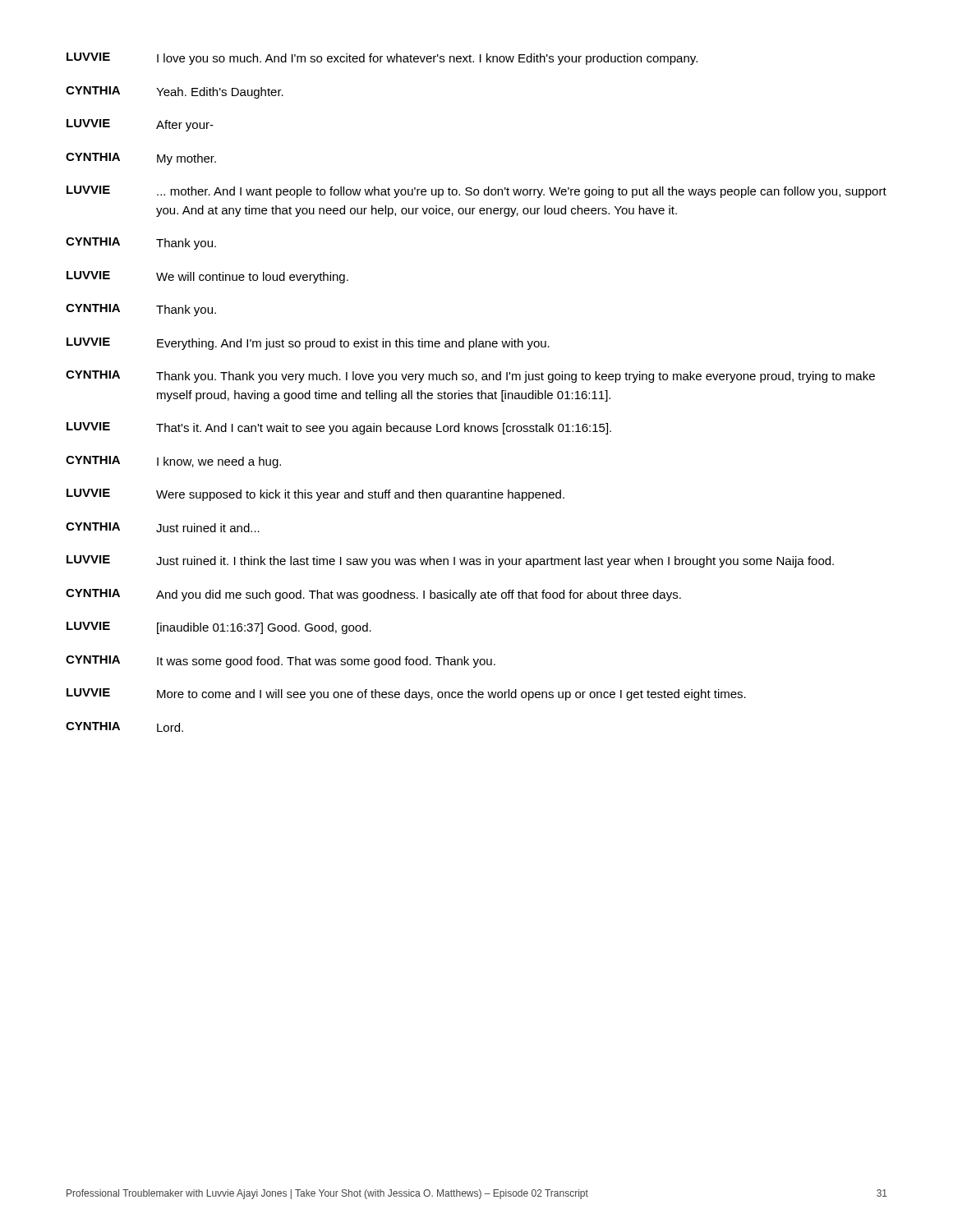Point to the block beginning "CYNTHIA And you did"
The width and height of the screenshot is (953, 1232).
[476, 594]
